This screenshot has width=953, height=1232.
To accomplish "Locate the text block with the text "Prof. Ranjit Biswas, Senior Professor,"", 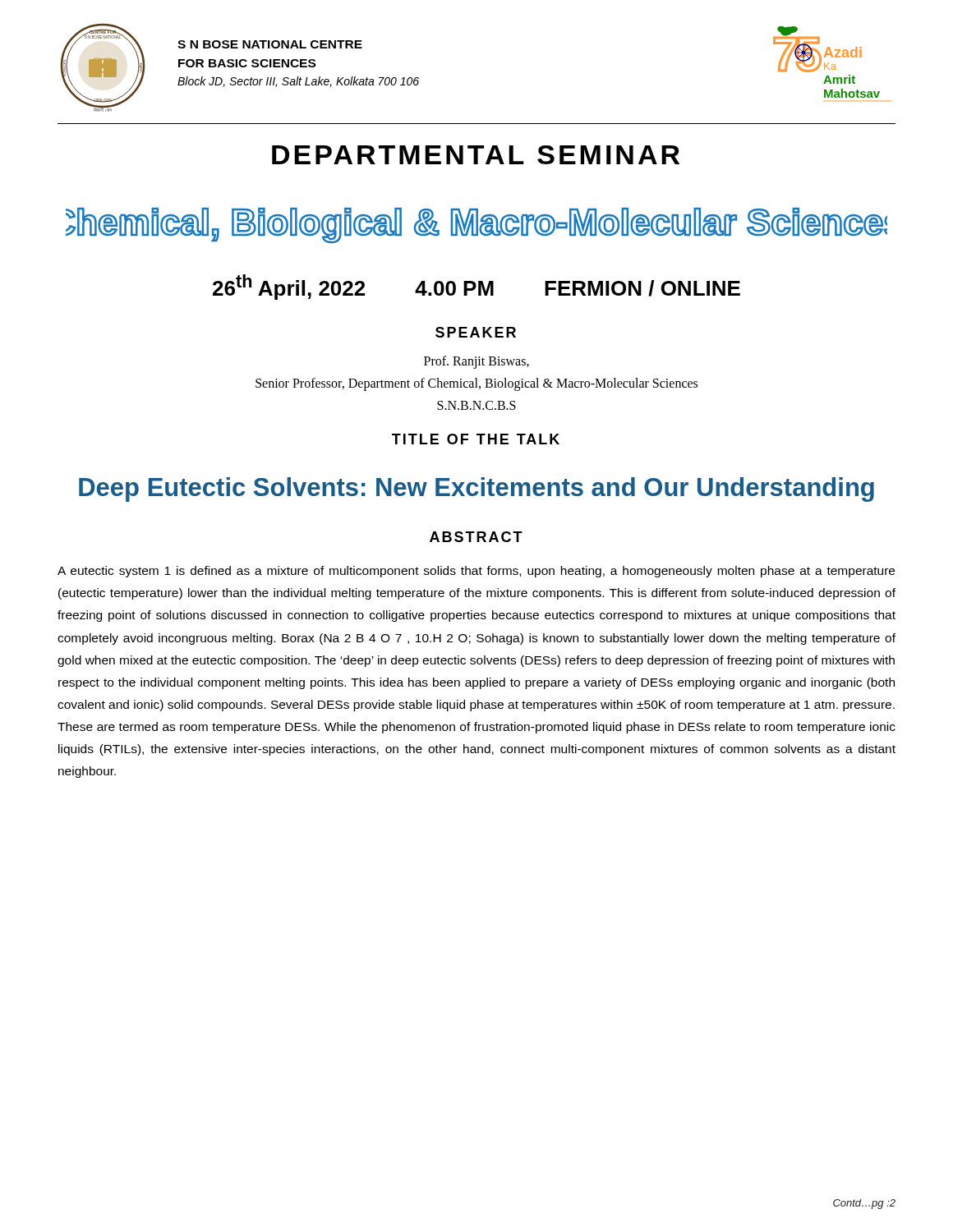I will 476,383.
